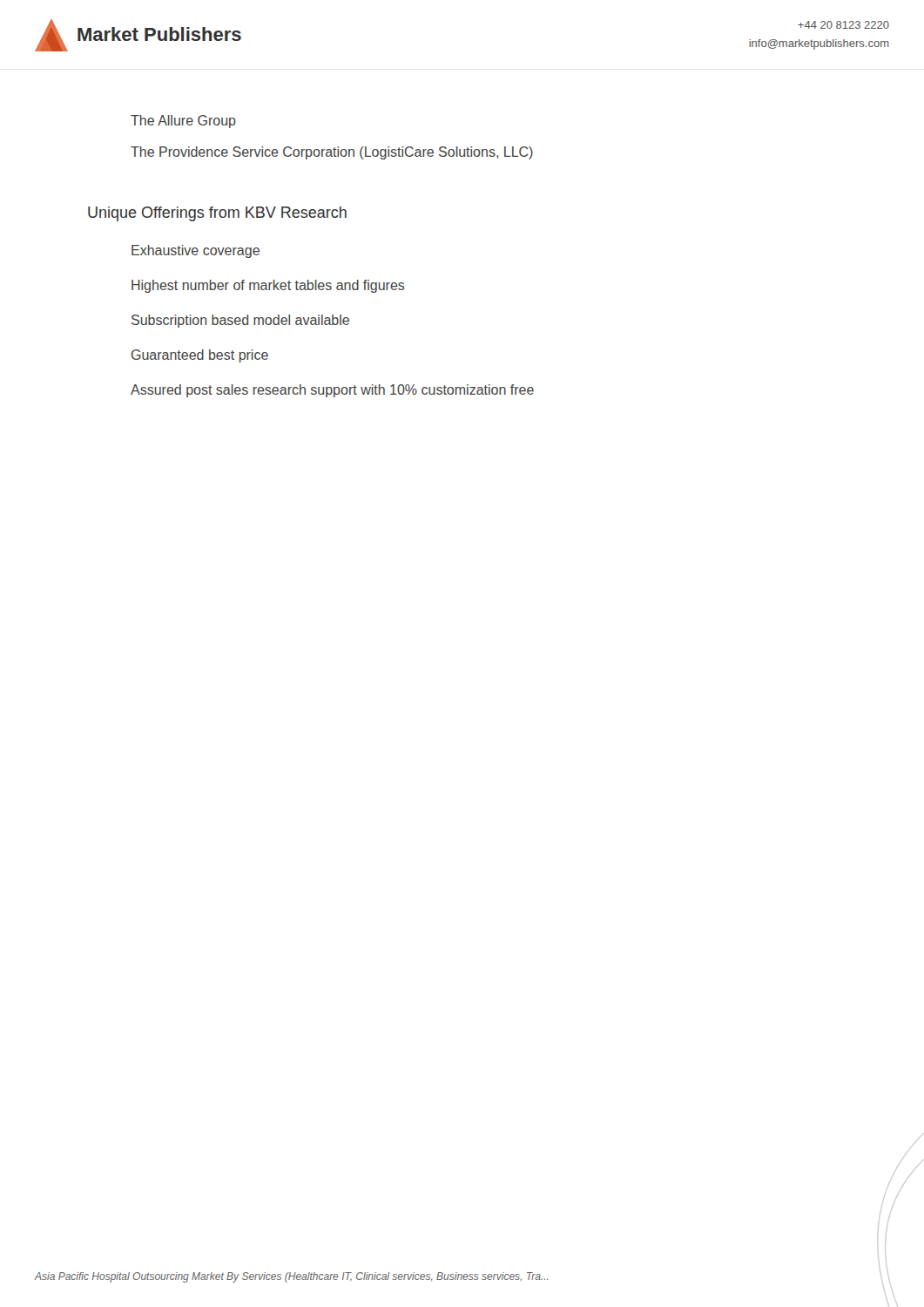Find "The Allure Group" on this page

tap(183, 121)
